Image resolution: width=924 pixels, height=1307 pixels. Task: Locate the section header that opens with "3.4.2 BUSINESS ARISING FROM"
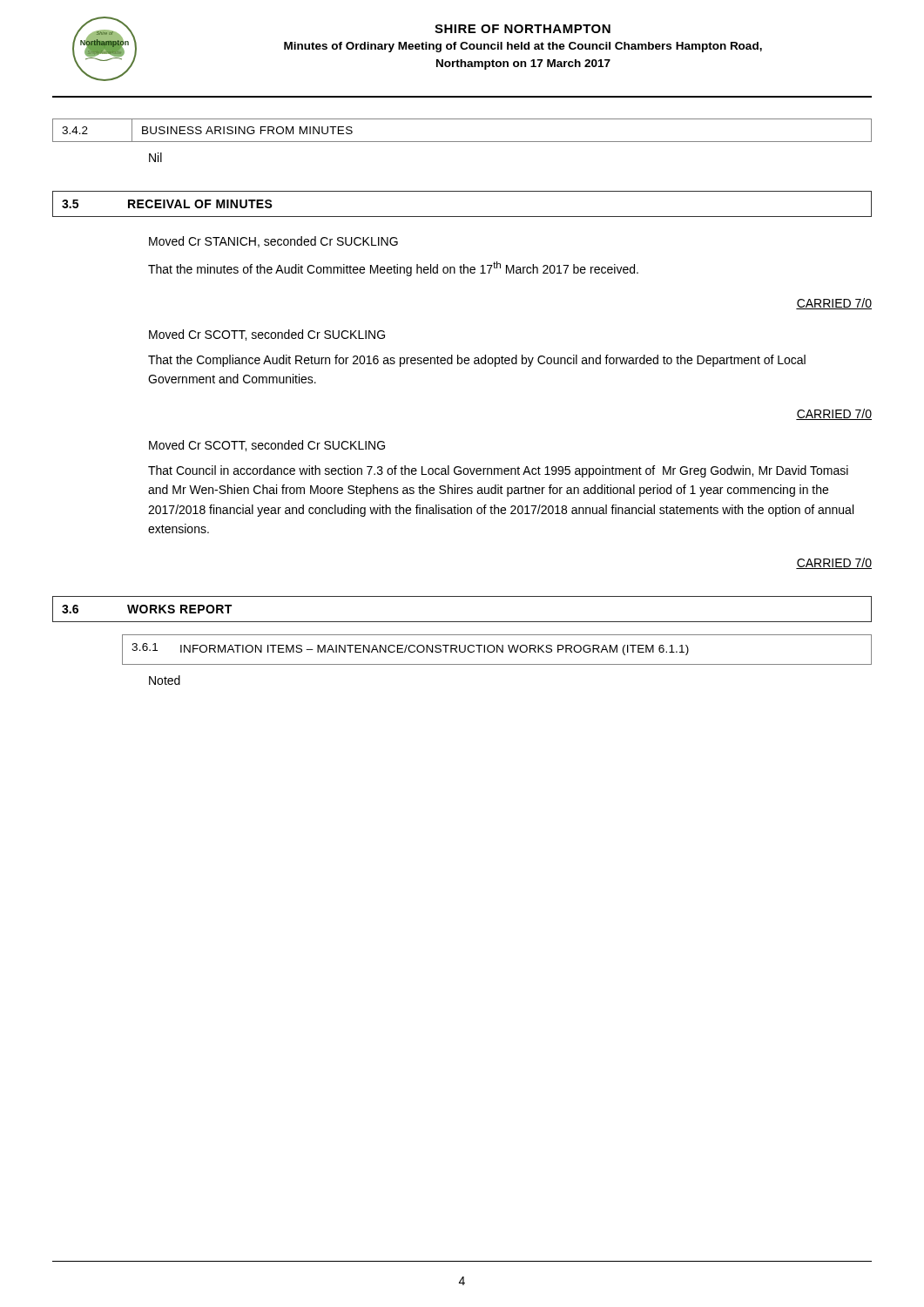[x=462, y=130]
